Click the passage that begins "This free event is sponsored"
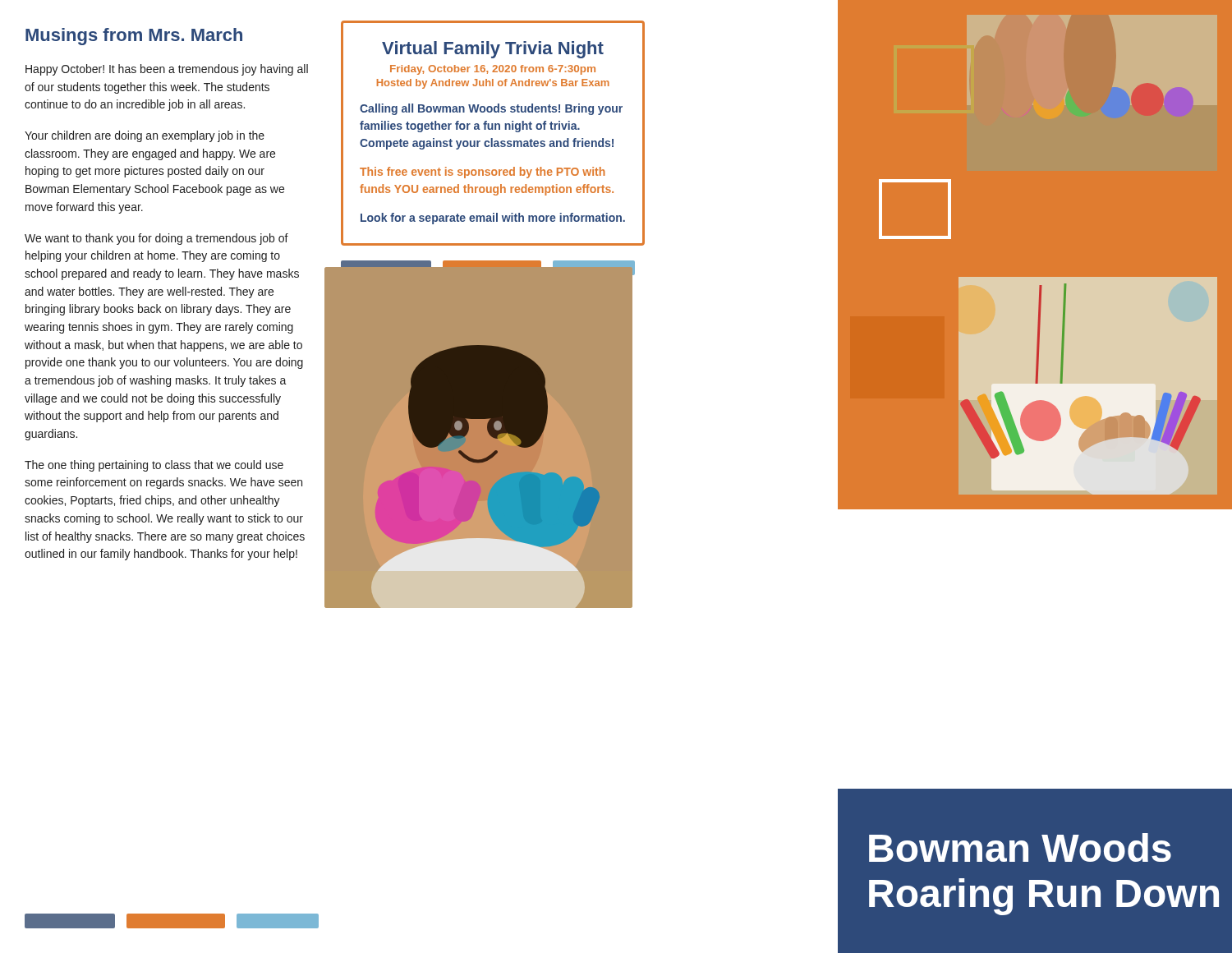This screenshot has height=953, width=1232. click(487, 180)
